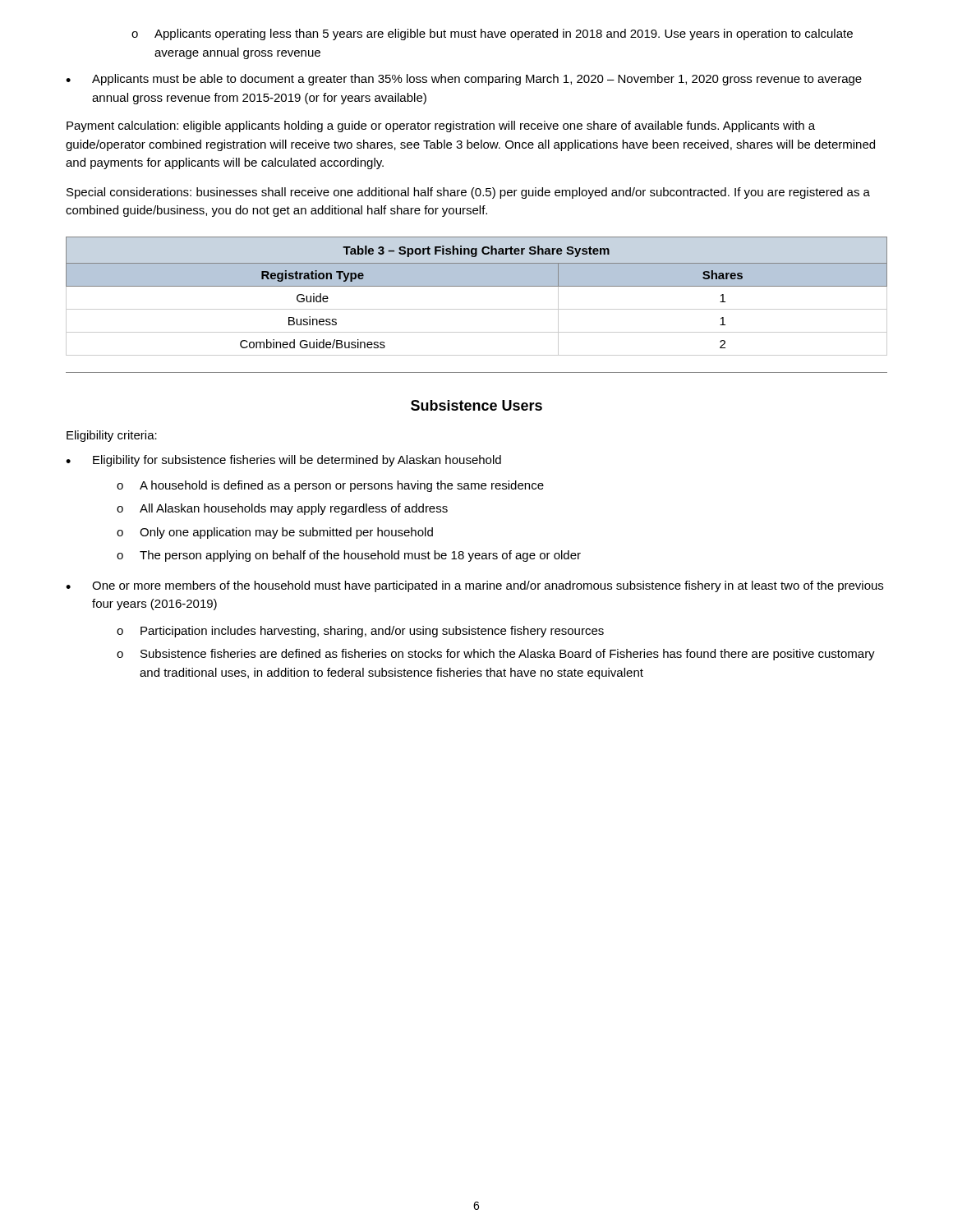Find the text block starting "o Subsistence fisheries"
This screenshot has height=1232, width=953.
coord(502,663)
